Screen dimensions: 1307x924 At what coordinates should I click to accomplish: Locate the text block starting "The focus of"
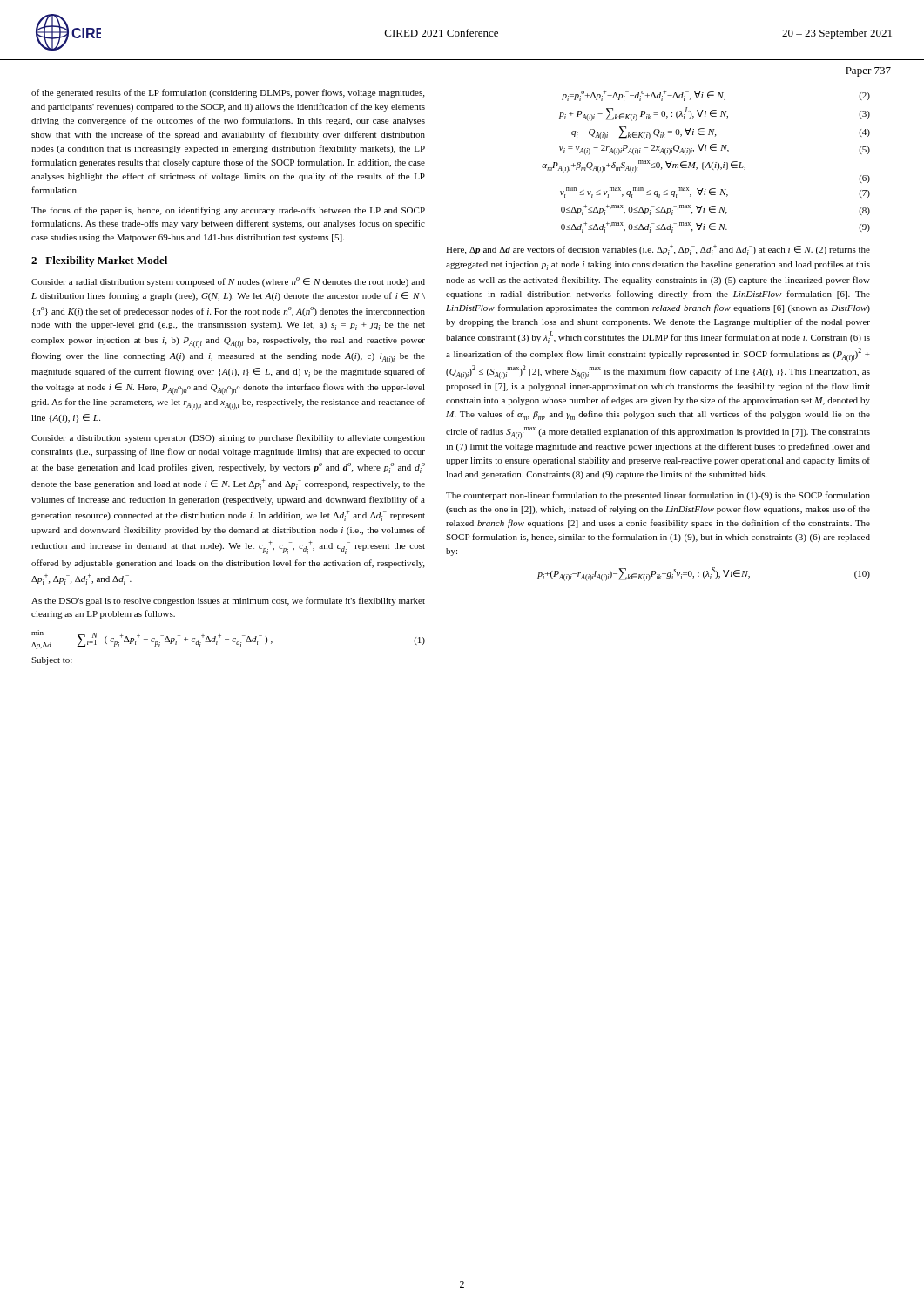point(228,223)
